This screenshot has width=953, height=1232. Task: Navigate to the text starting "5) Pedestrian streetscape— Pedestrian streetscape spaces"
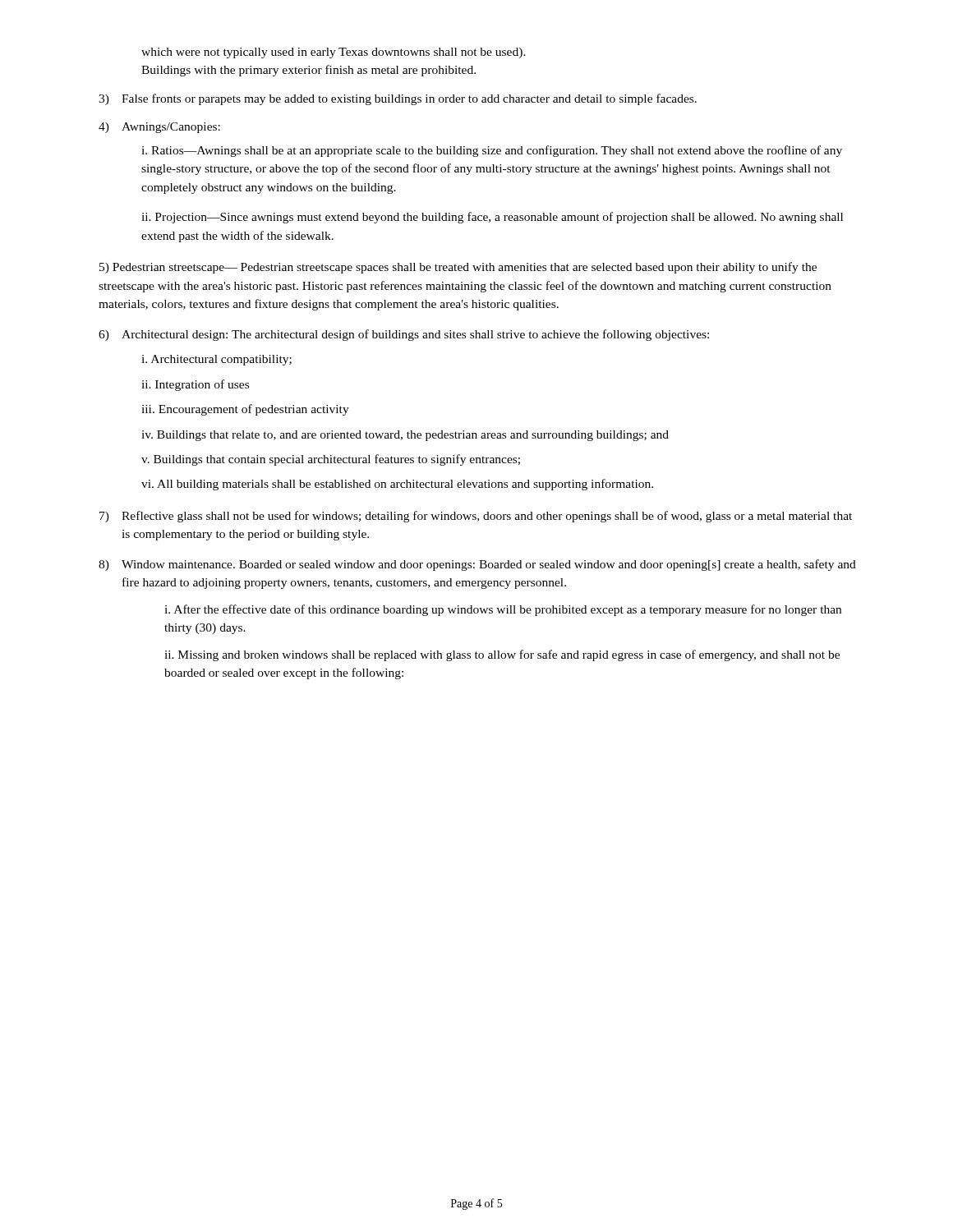465,285
